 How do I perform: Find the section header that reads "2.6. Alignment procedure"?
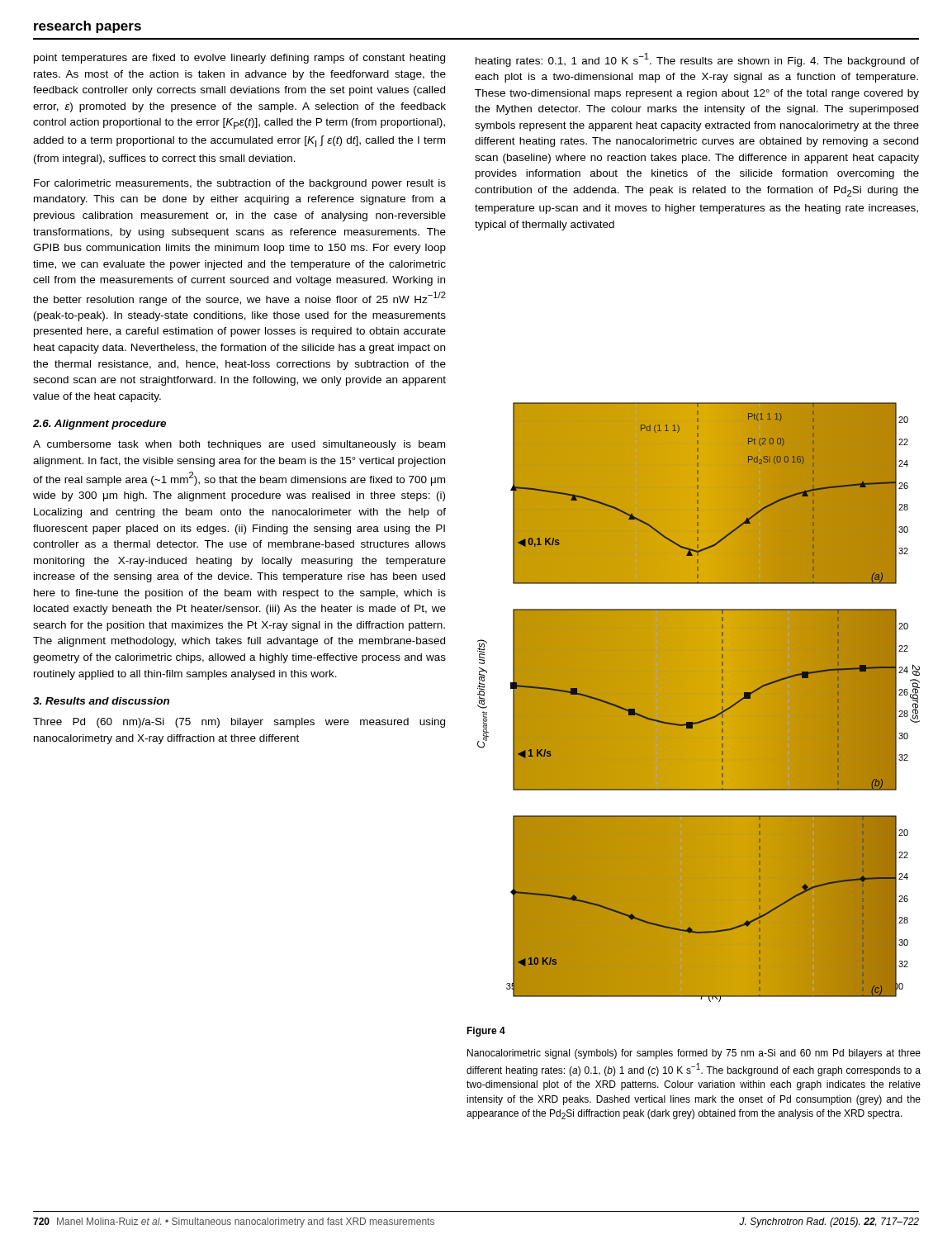point(100,423)
